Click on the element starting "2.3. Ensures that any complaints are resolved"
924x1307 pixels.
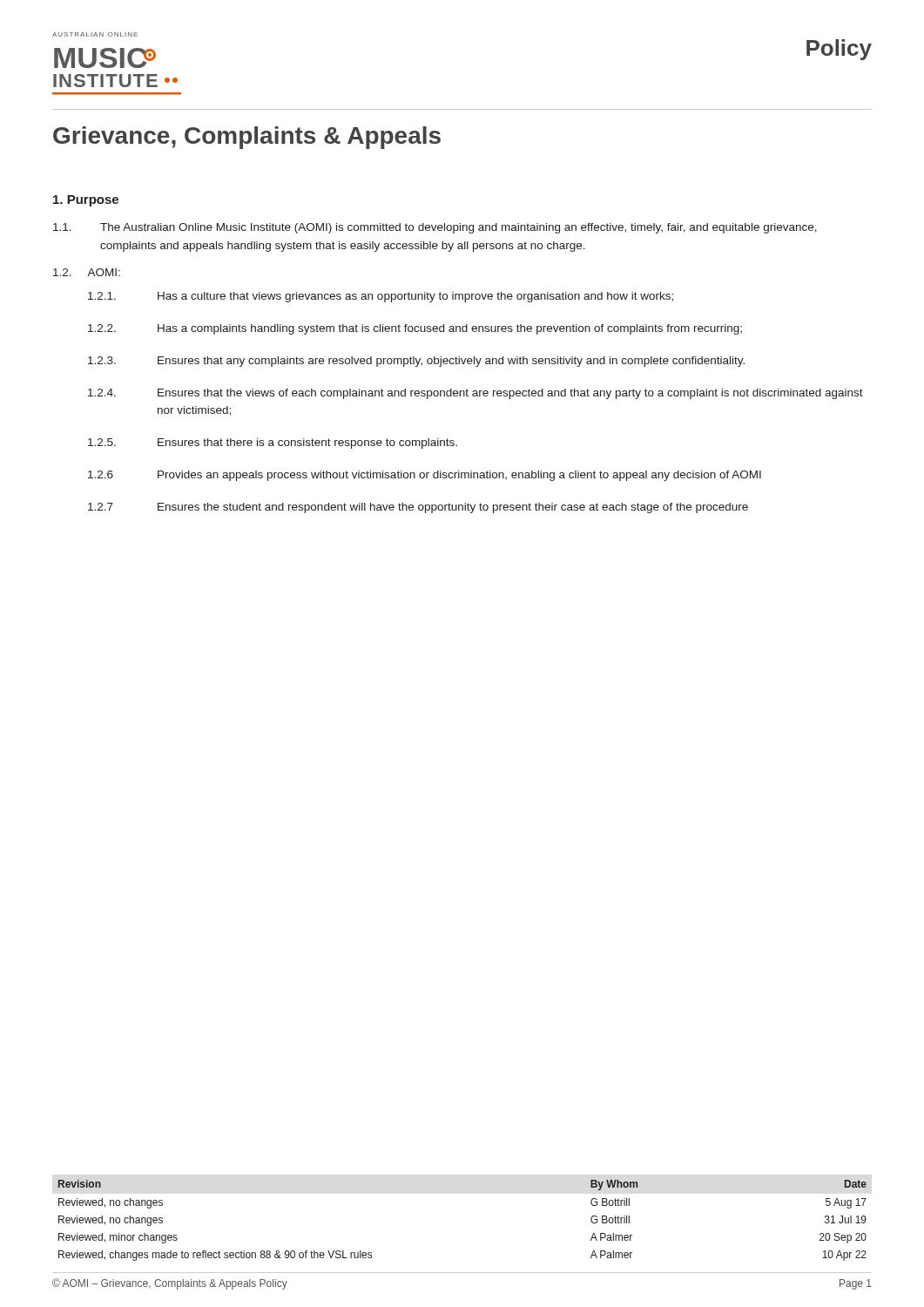tap(462, 361)
